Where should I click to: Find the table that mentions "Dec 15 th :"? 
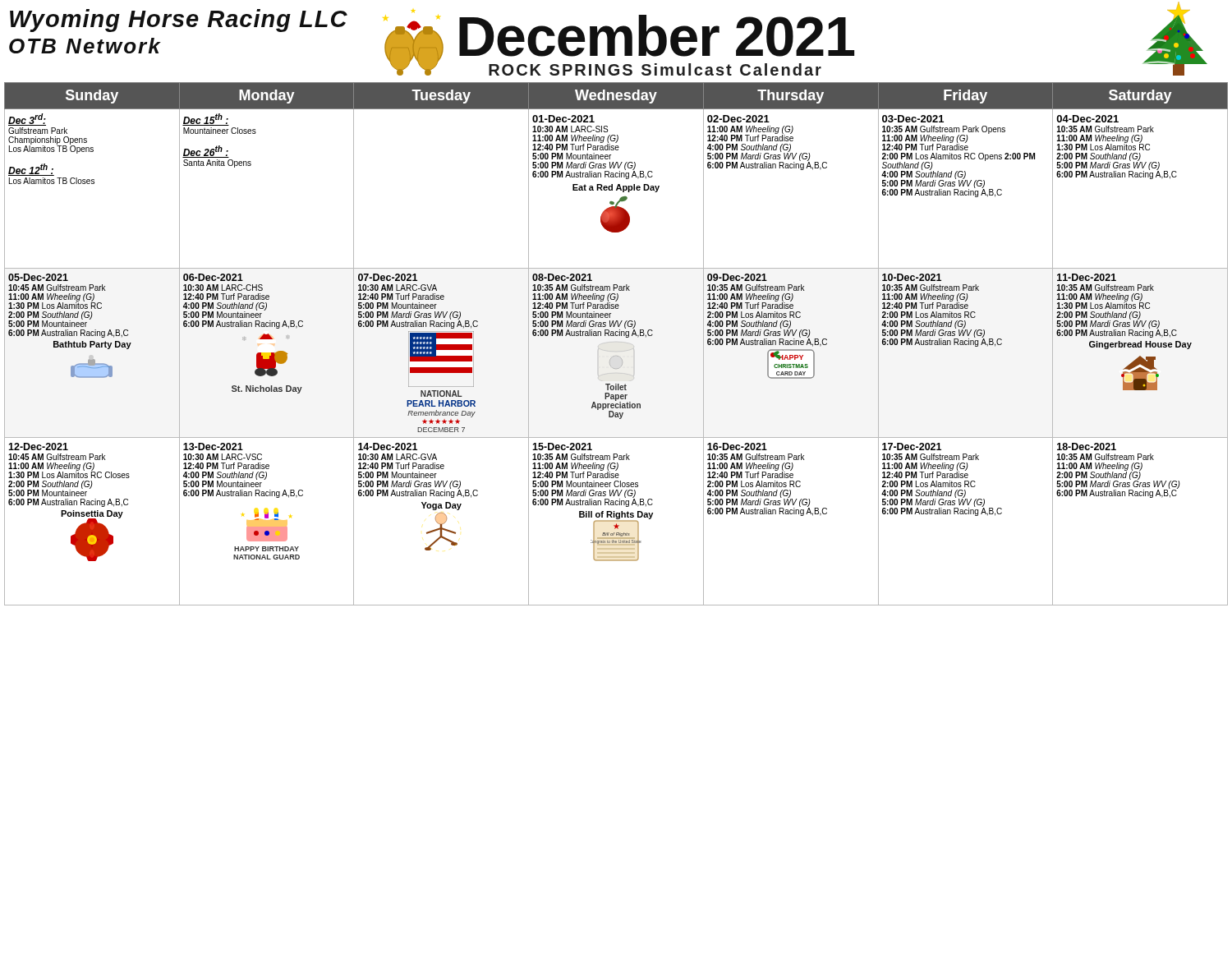[616, 345]
